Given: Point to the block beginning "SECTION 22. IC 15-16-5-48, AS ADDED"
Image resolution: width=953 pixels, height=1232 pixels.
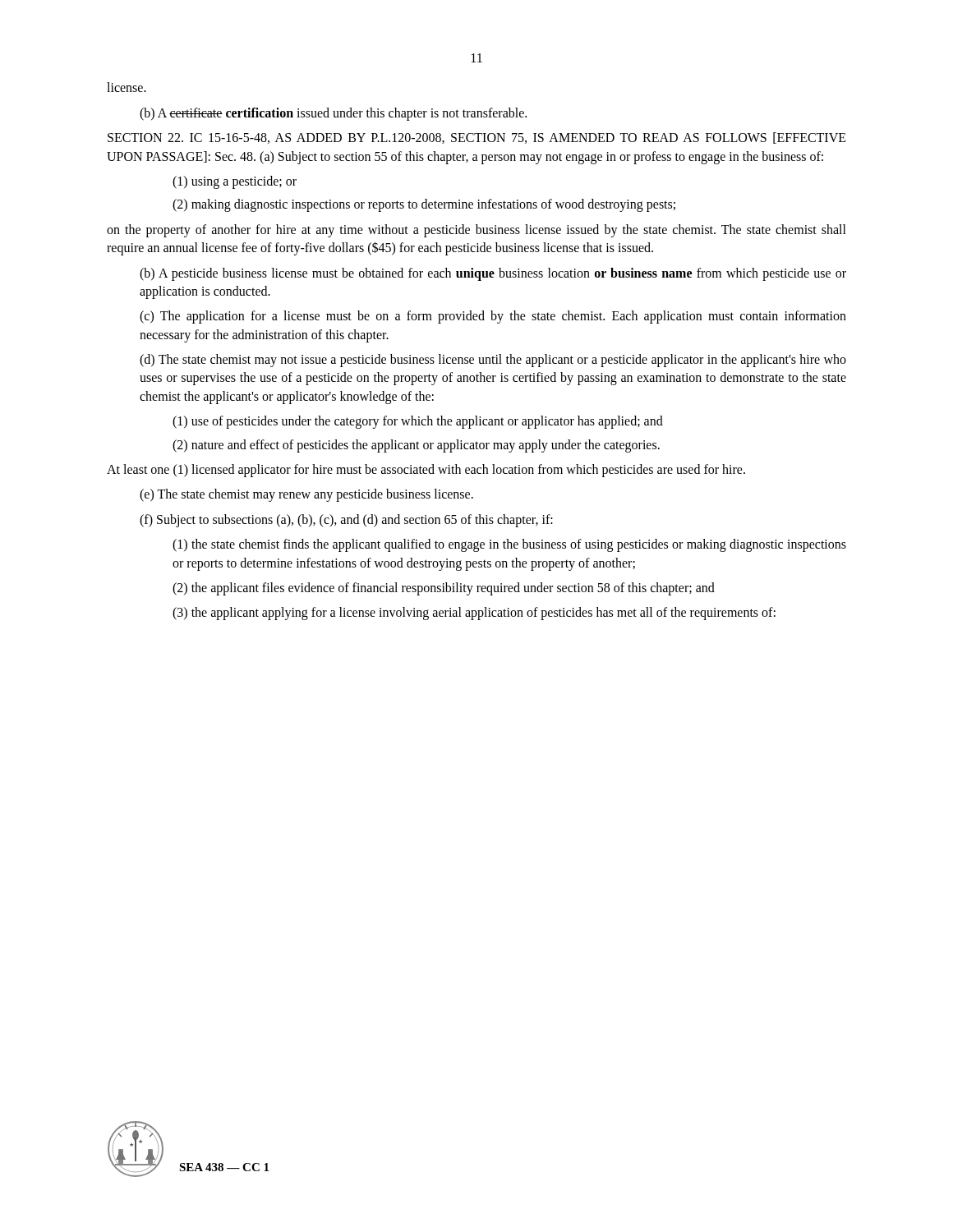Looking at the screenshot, I should pos(476,147).
